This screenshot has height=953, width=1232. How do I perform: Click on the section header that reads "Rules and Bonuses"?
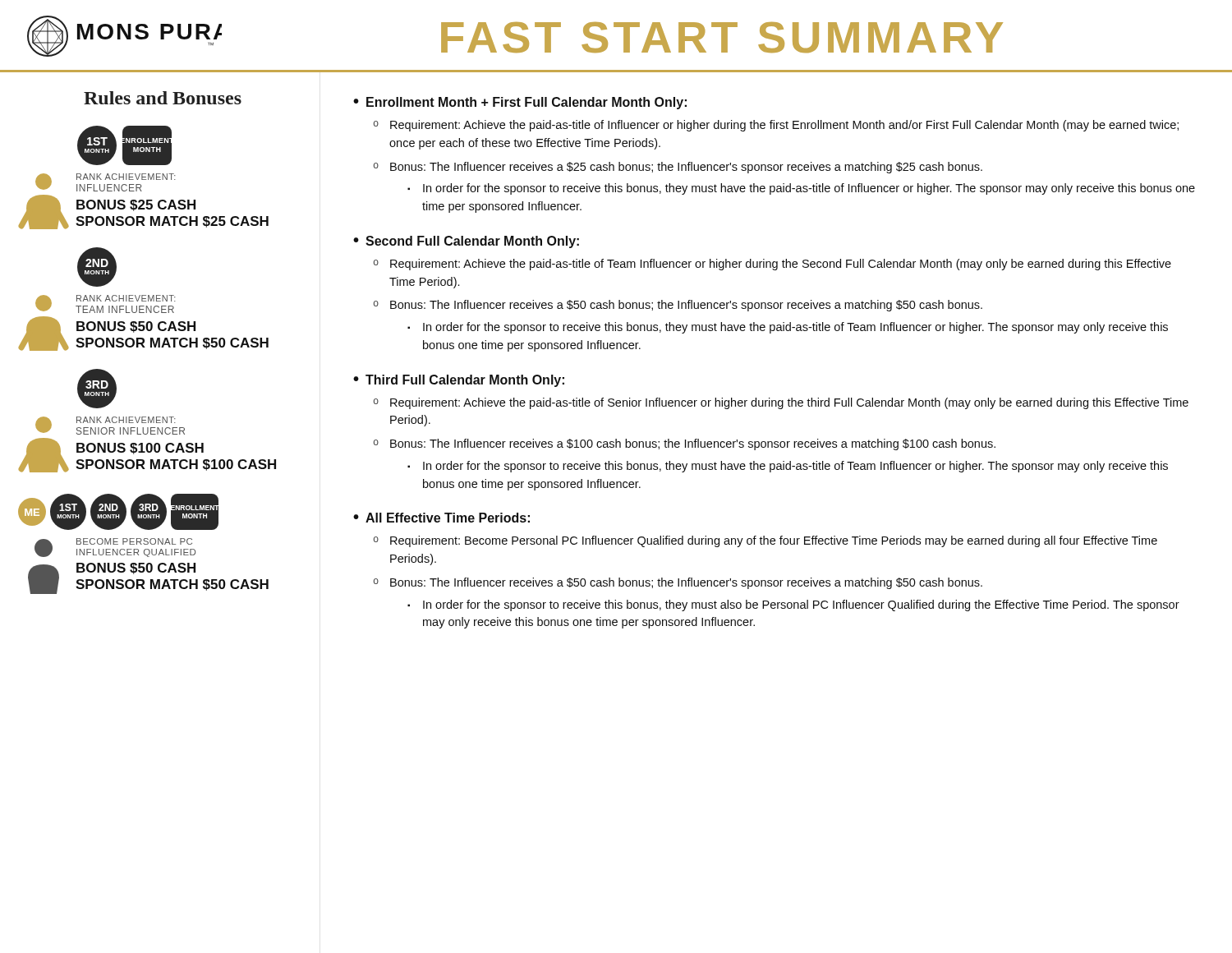coord(163,98)
